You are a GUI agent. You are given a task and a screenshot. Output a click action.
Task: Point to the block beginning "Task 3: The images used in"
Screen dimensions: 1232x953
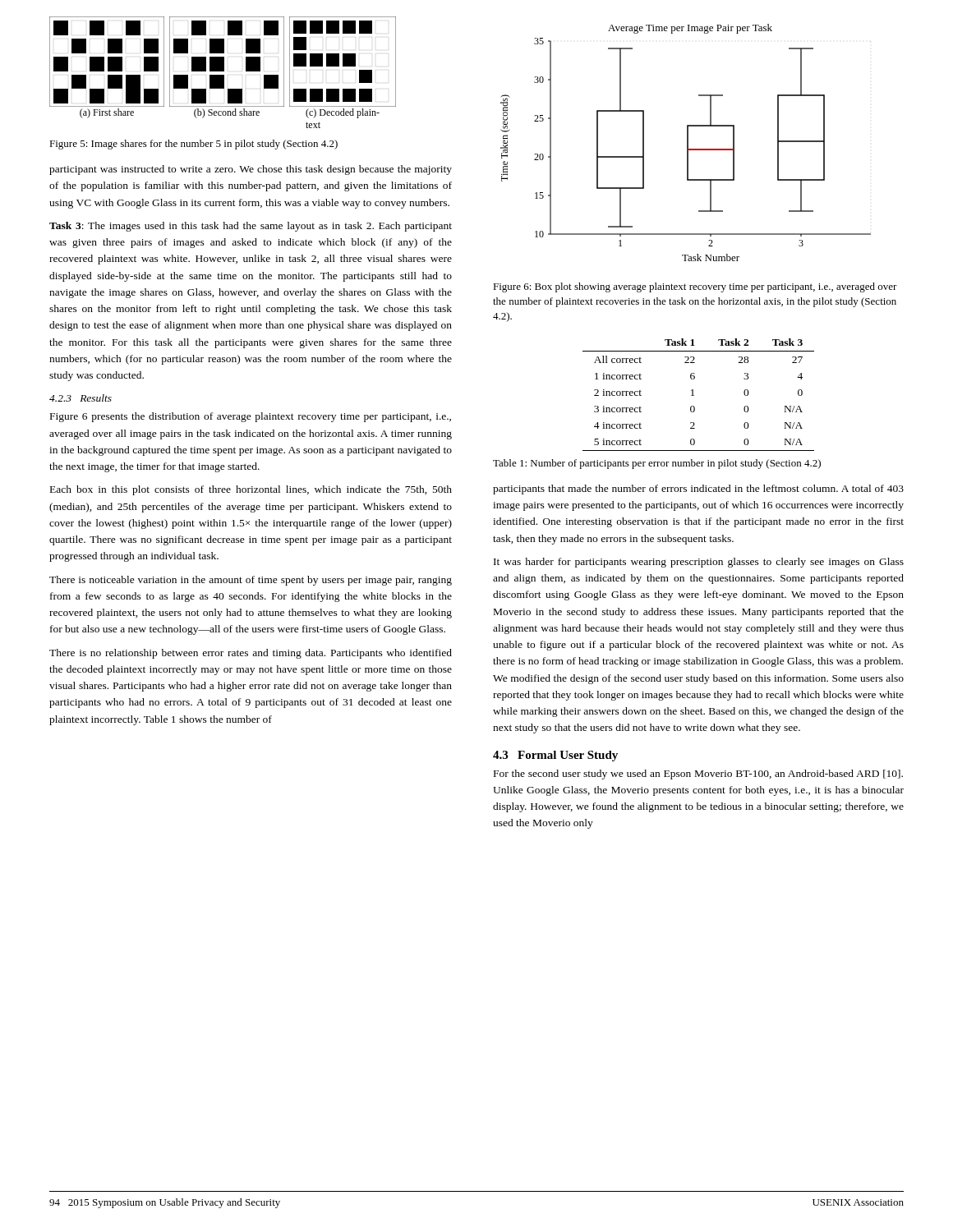[251, 300]
